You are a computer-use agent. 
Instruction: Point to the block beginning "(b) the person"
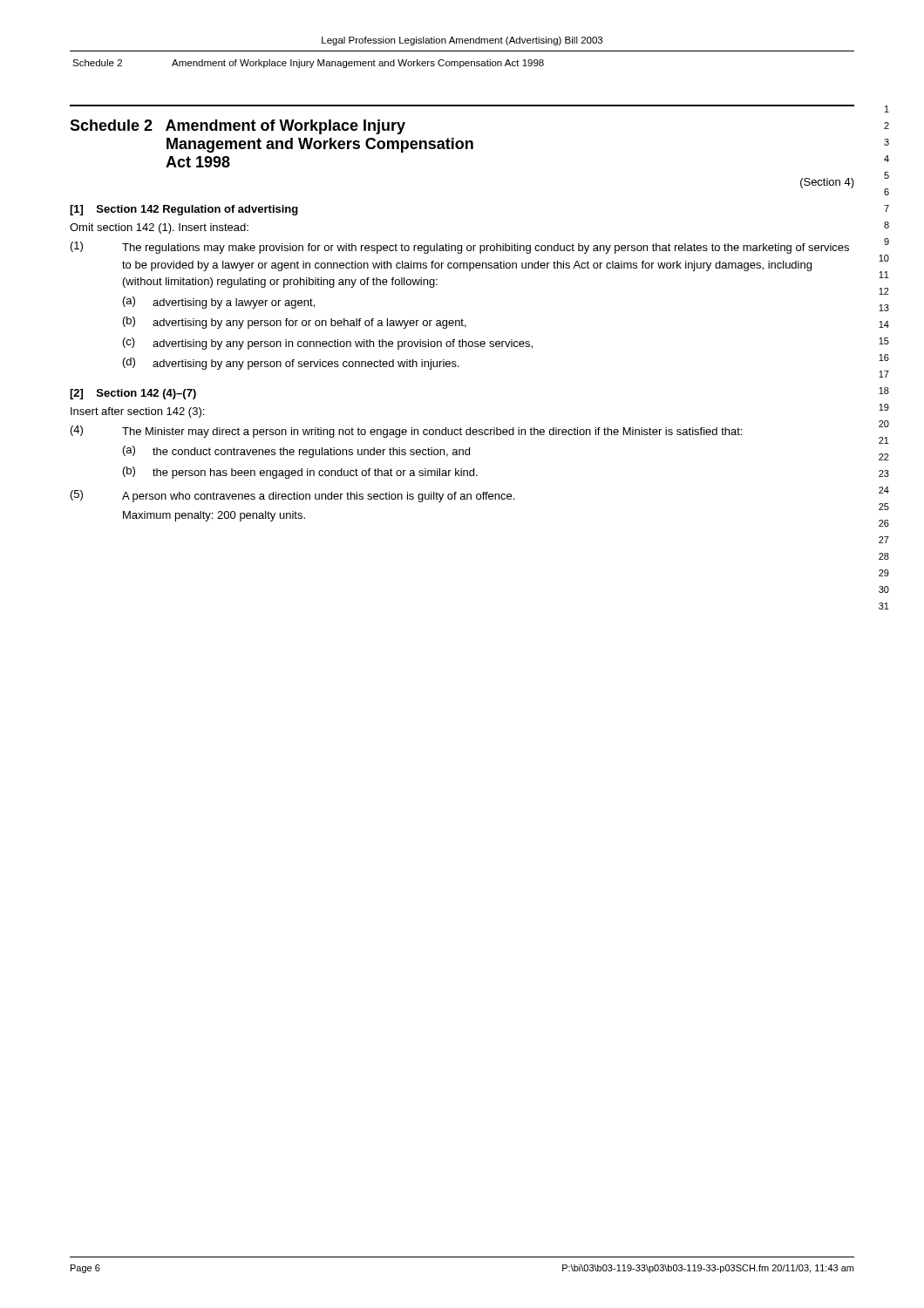pyautogui.click(x=488, y=472)
